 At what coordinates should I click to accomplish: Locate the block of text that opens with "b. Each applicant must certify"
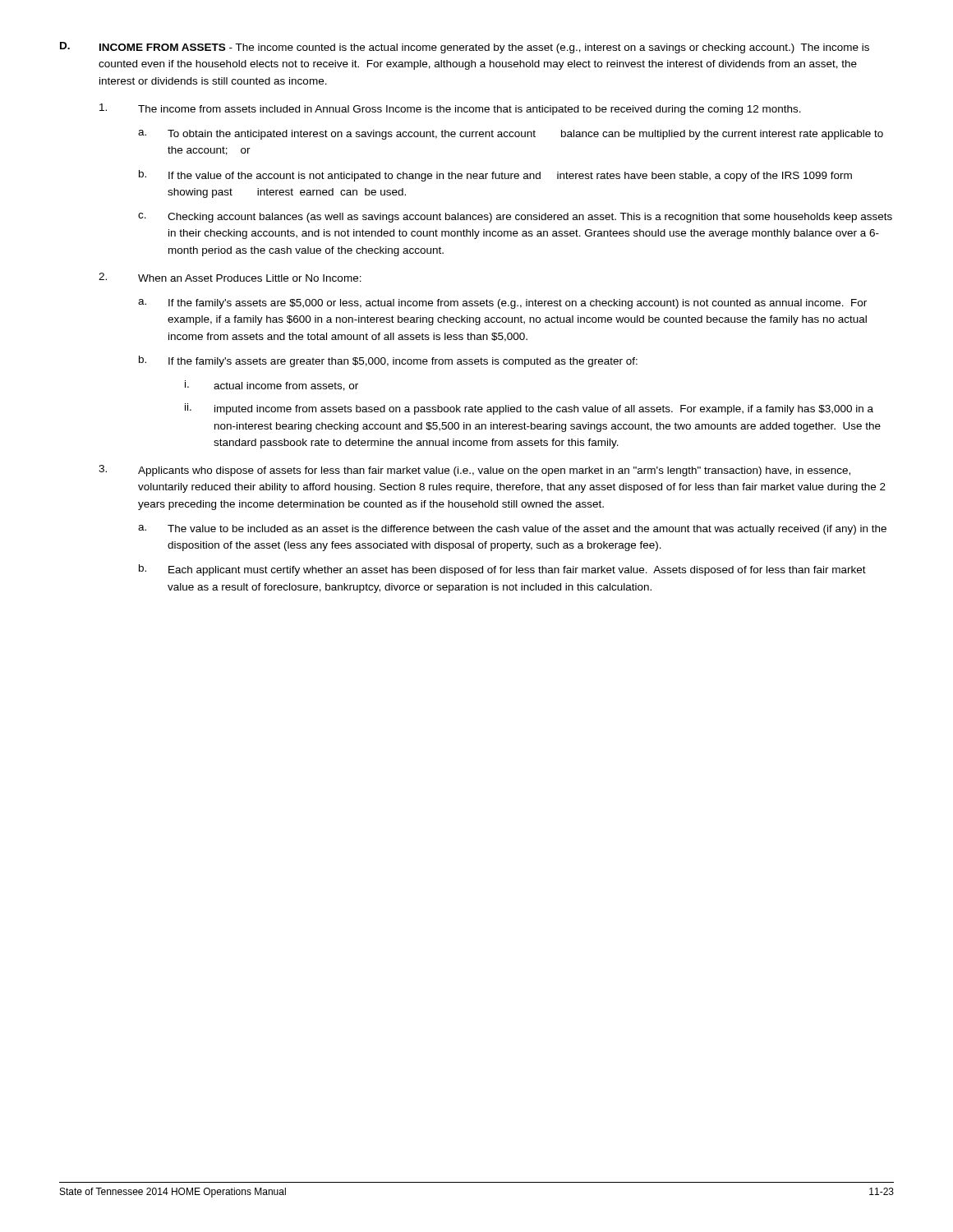516,579
